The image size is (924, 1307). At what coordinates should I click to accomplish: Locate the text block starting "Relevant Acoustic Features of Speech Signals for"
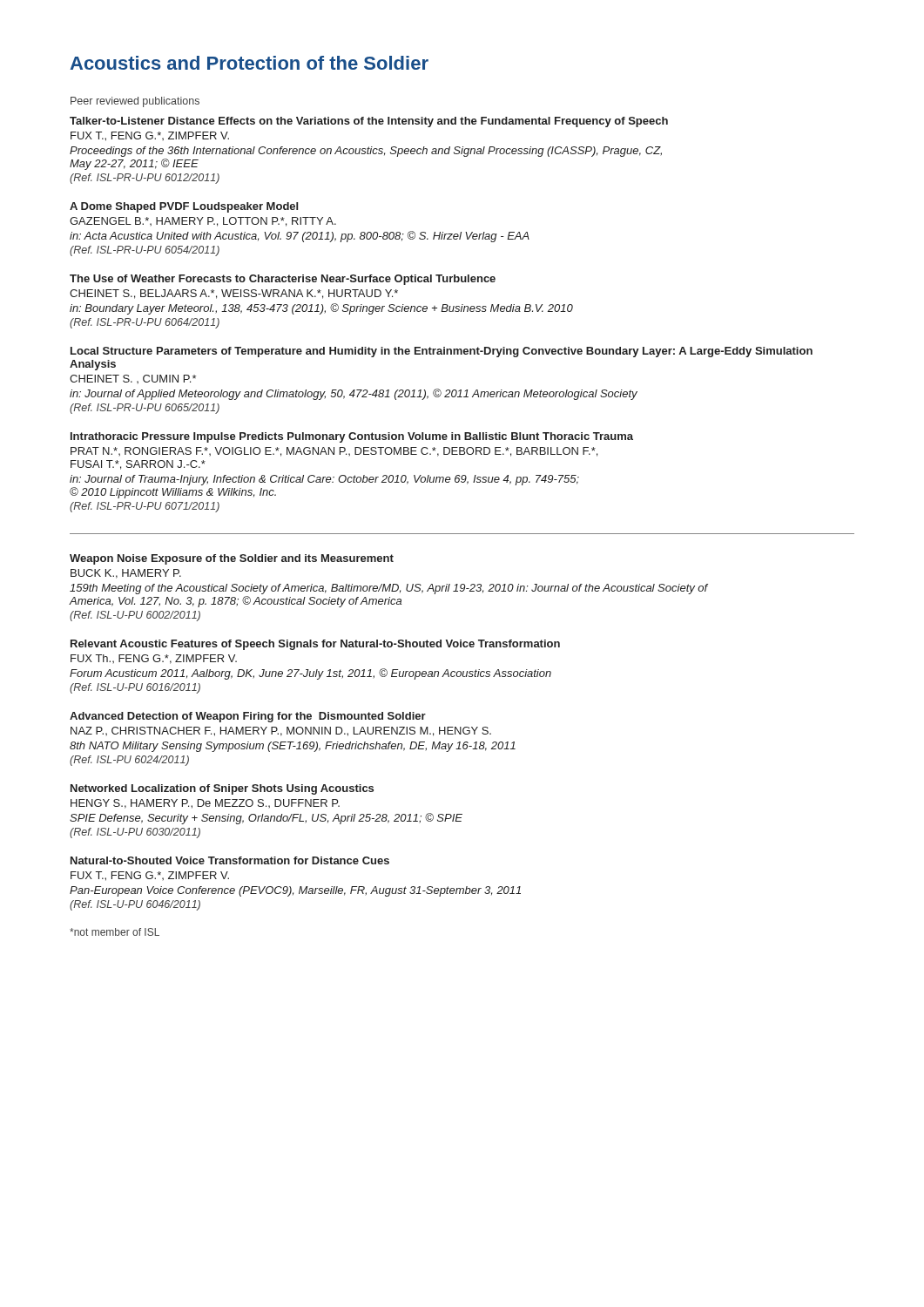pyautogui.click(x=462, y=665)
